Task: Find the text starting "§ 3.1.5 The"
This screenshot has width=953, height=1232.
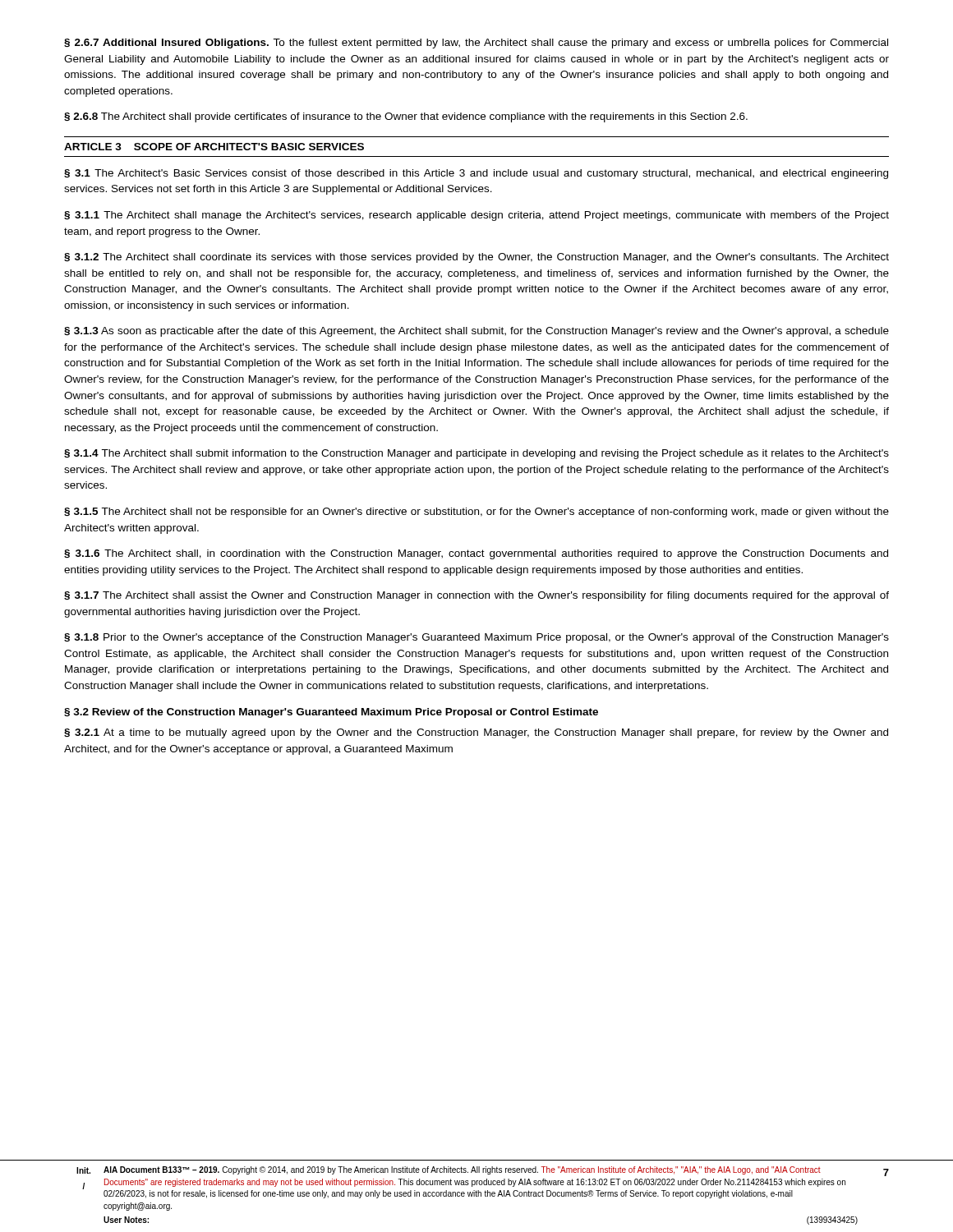Action: pos(476,519)
